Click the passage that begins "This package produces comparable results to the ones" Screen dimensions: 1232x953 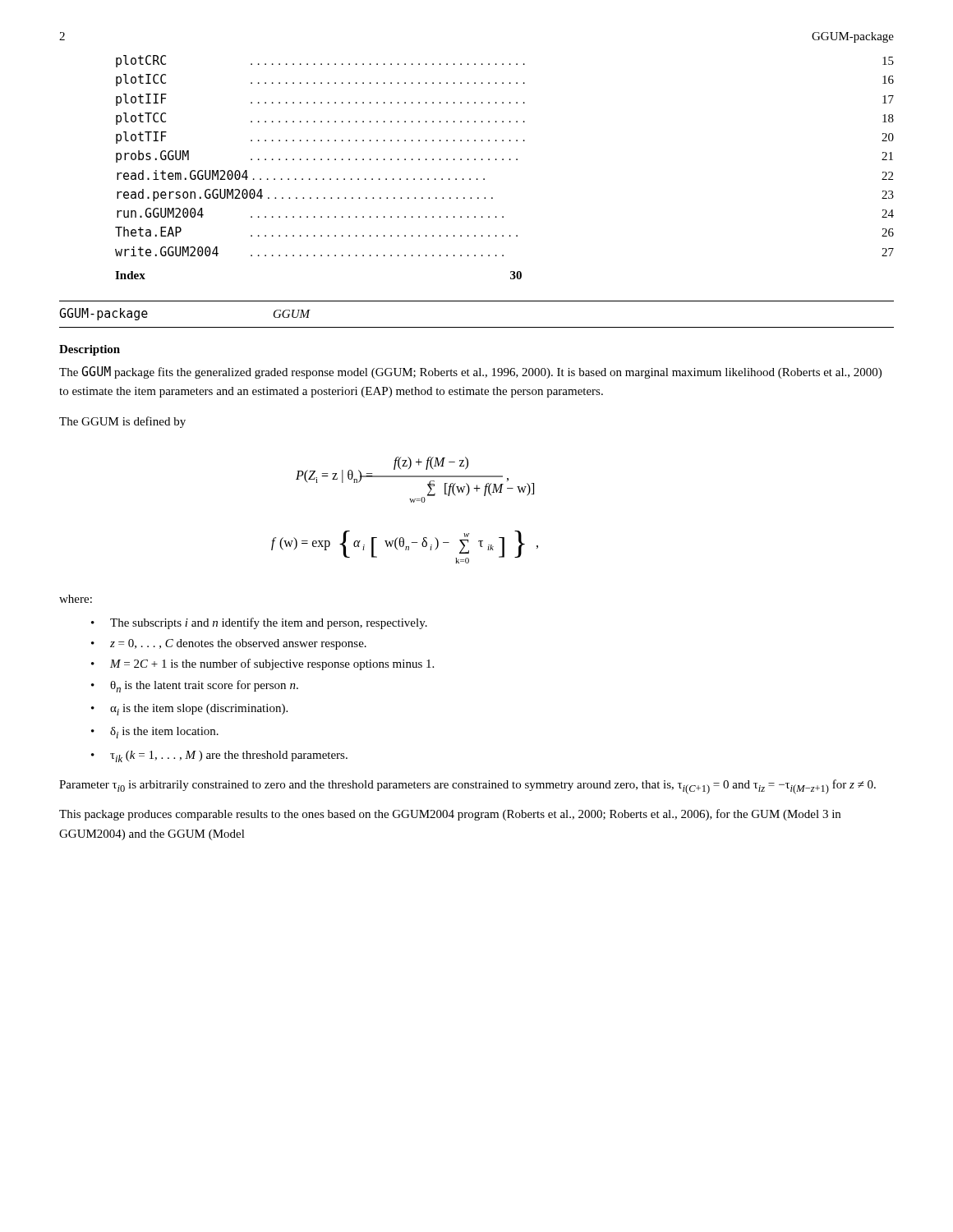[x=450, y=824]
